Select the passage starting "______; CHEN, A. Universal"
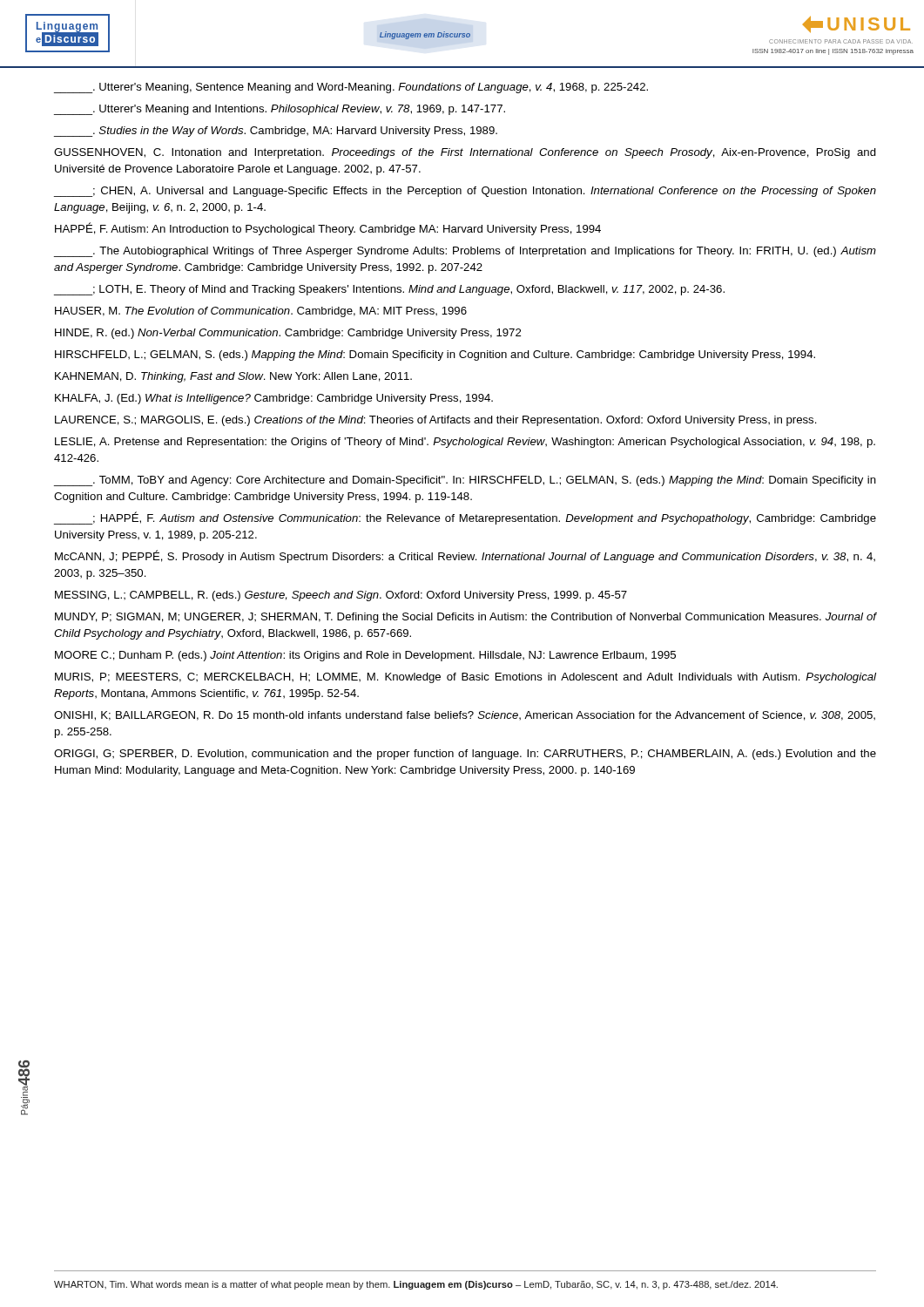The width and height of the screenshot is (924, 1307). click(465, 199)
